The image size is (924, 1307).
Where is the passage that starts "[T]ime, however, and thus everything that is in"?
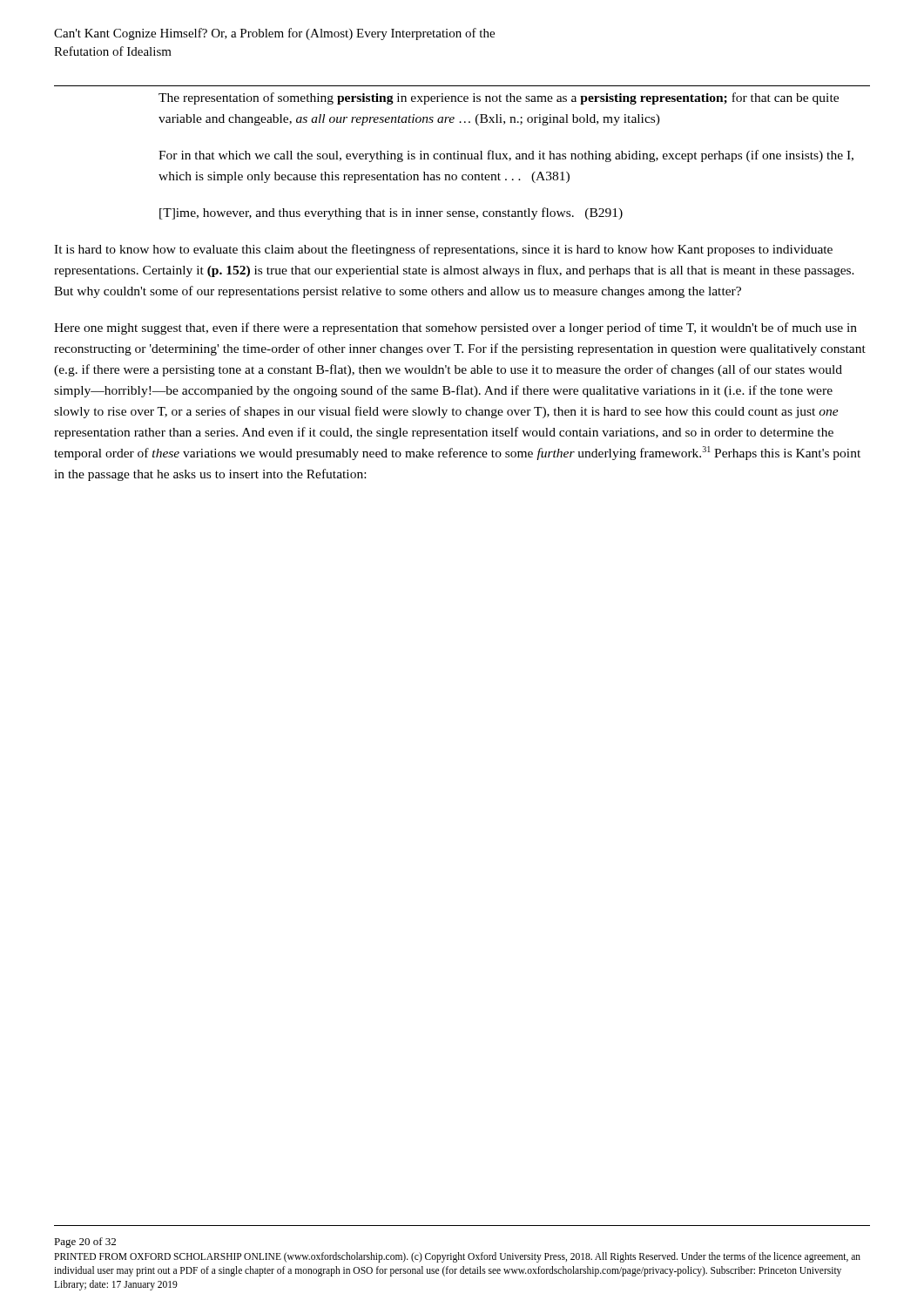(391, 212)
